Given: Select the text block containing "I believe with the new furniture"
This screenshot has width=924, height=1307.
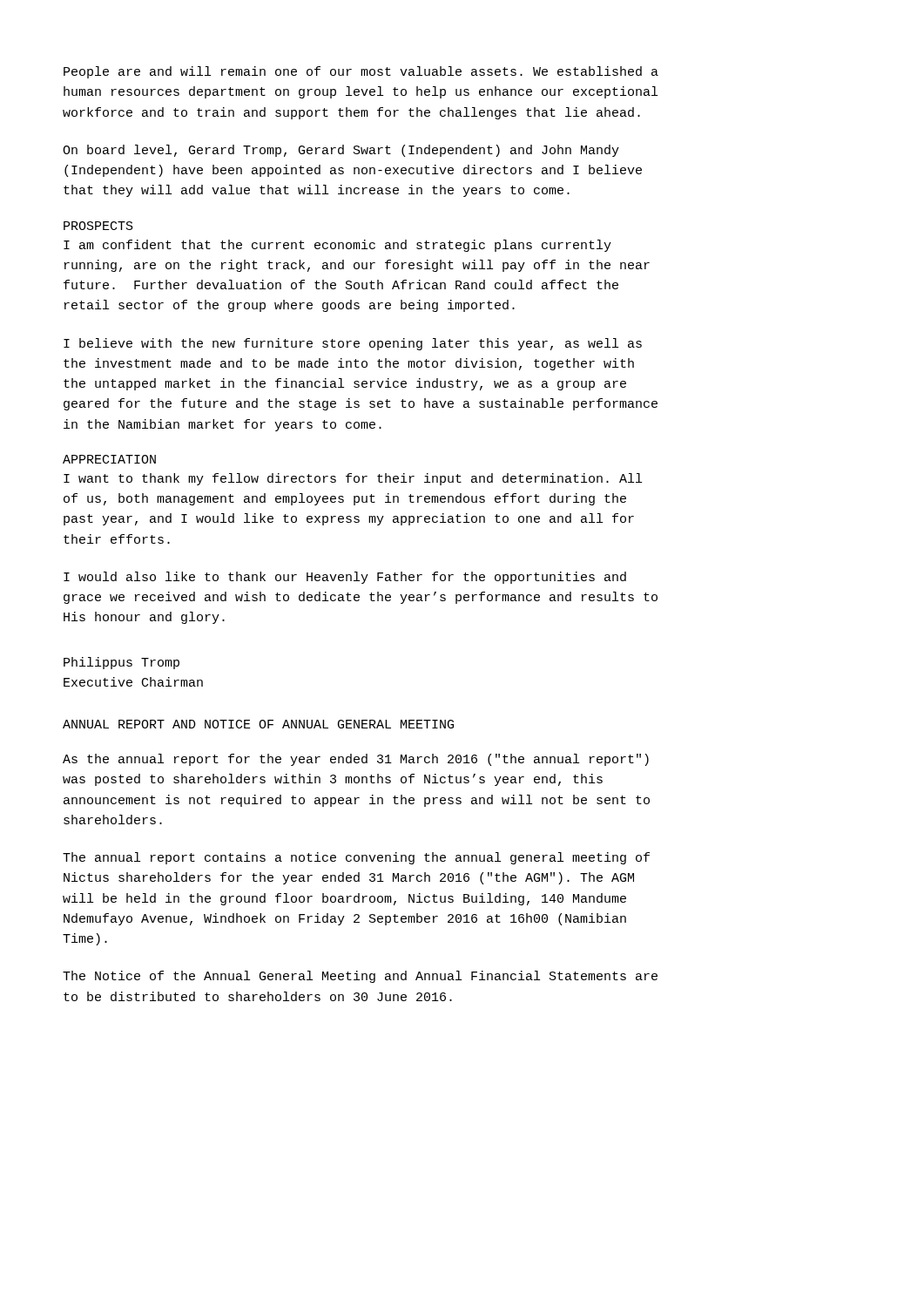Looking at the screenshot, I should pos(361,385).
